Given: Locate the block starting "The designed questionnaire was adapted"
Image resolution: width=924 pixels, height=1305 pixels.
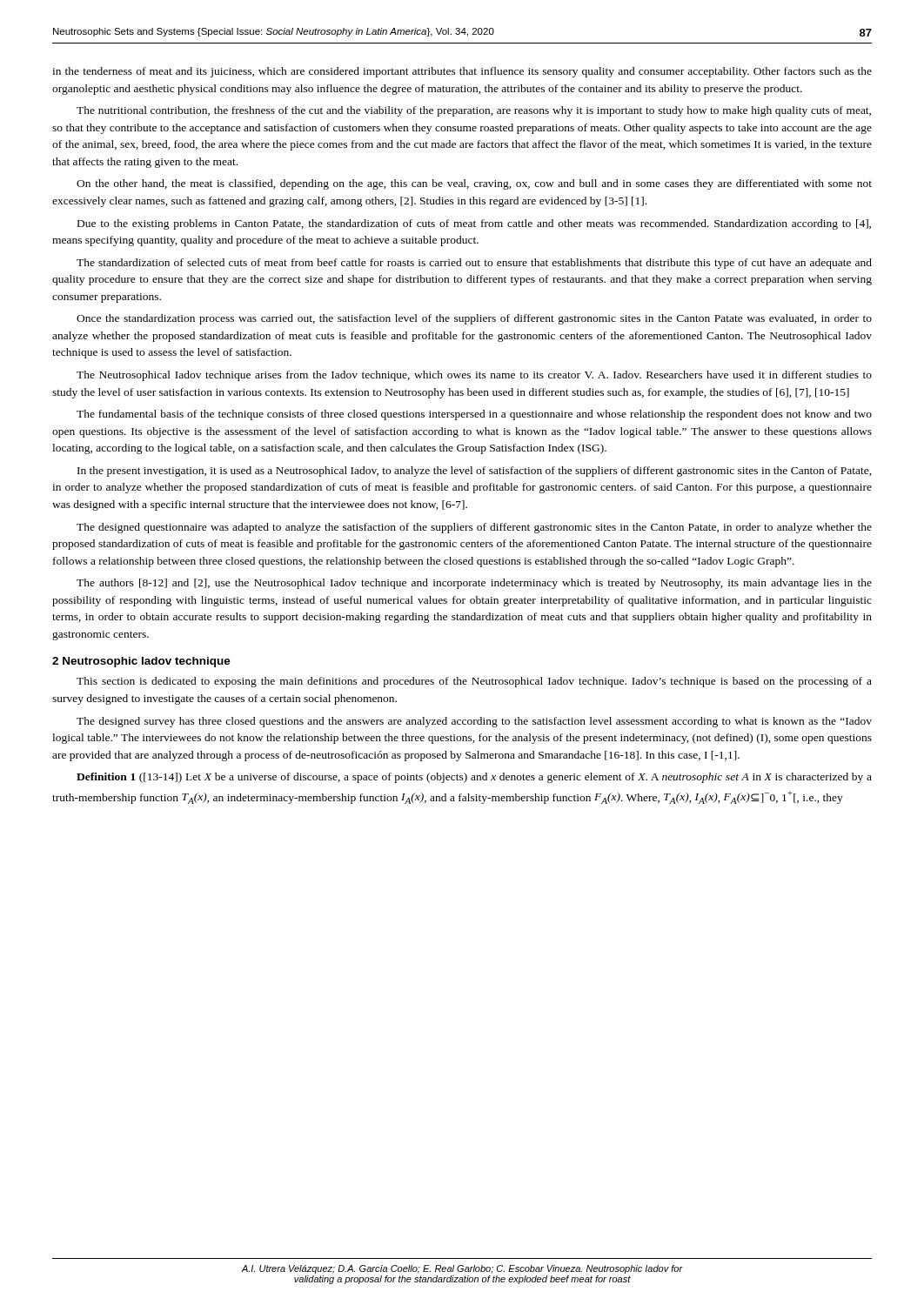Looking at the screenshot, I should [x=462, y=544].
